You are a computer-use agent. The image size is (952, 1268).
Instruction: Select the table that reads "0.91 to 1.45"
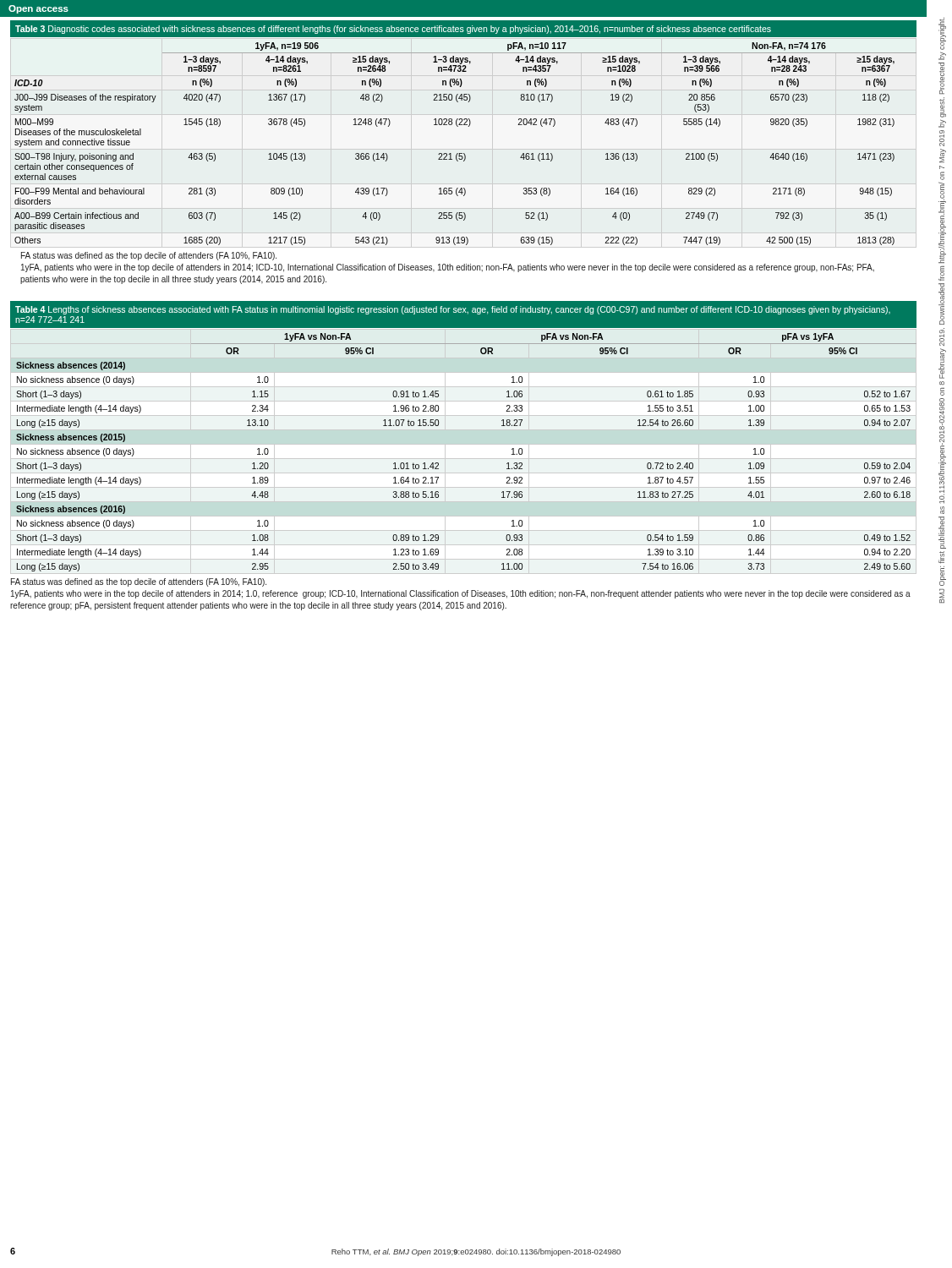coord(463,451)
